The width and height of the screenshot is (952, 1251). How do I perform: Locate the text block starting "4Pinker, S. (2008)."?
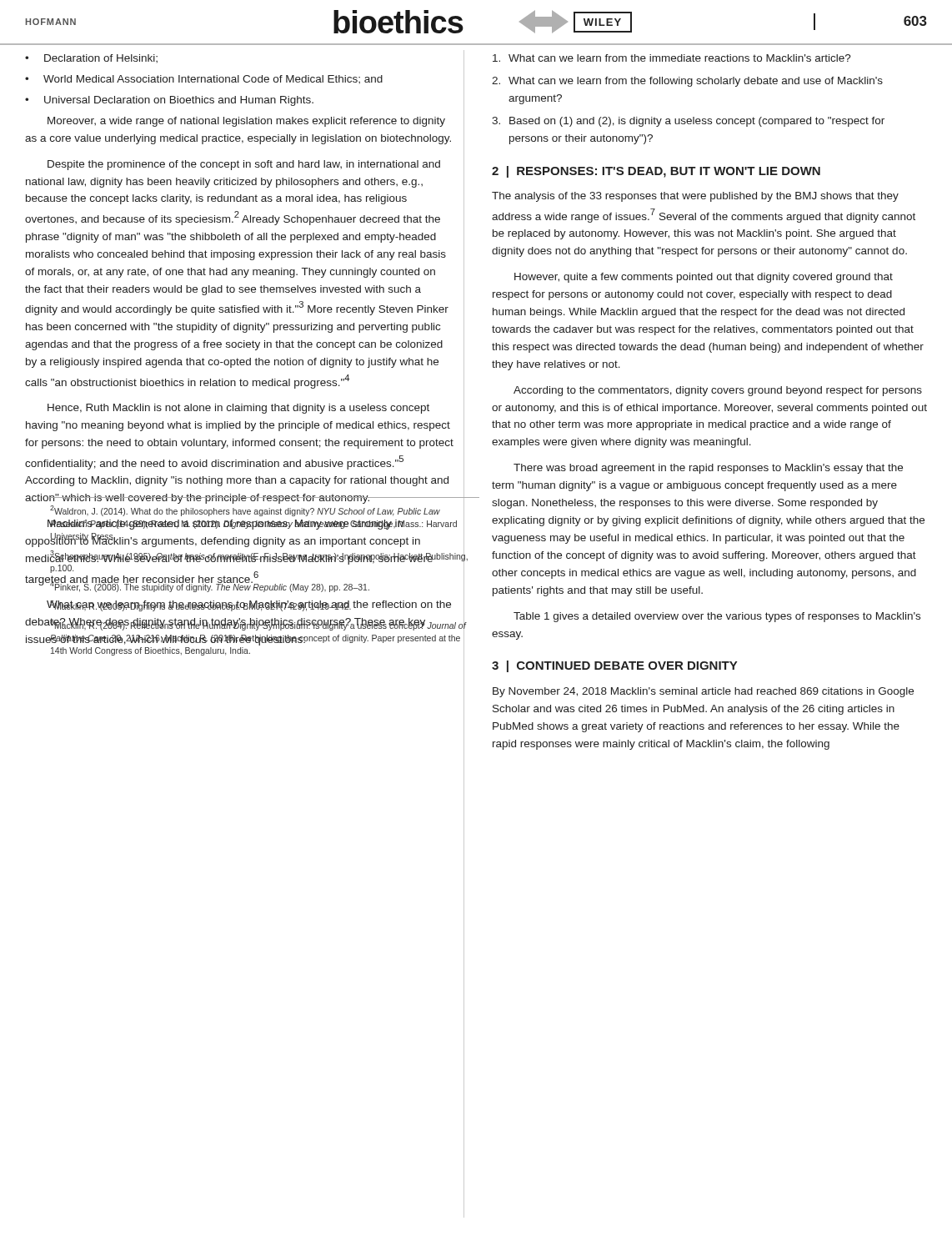click(x=210, y=586)
